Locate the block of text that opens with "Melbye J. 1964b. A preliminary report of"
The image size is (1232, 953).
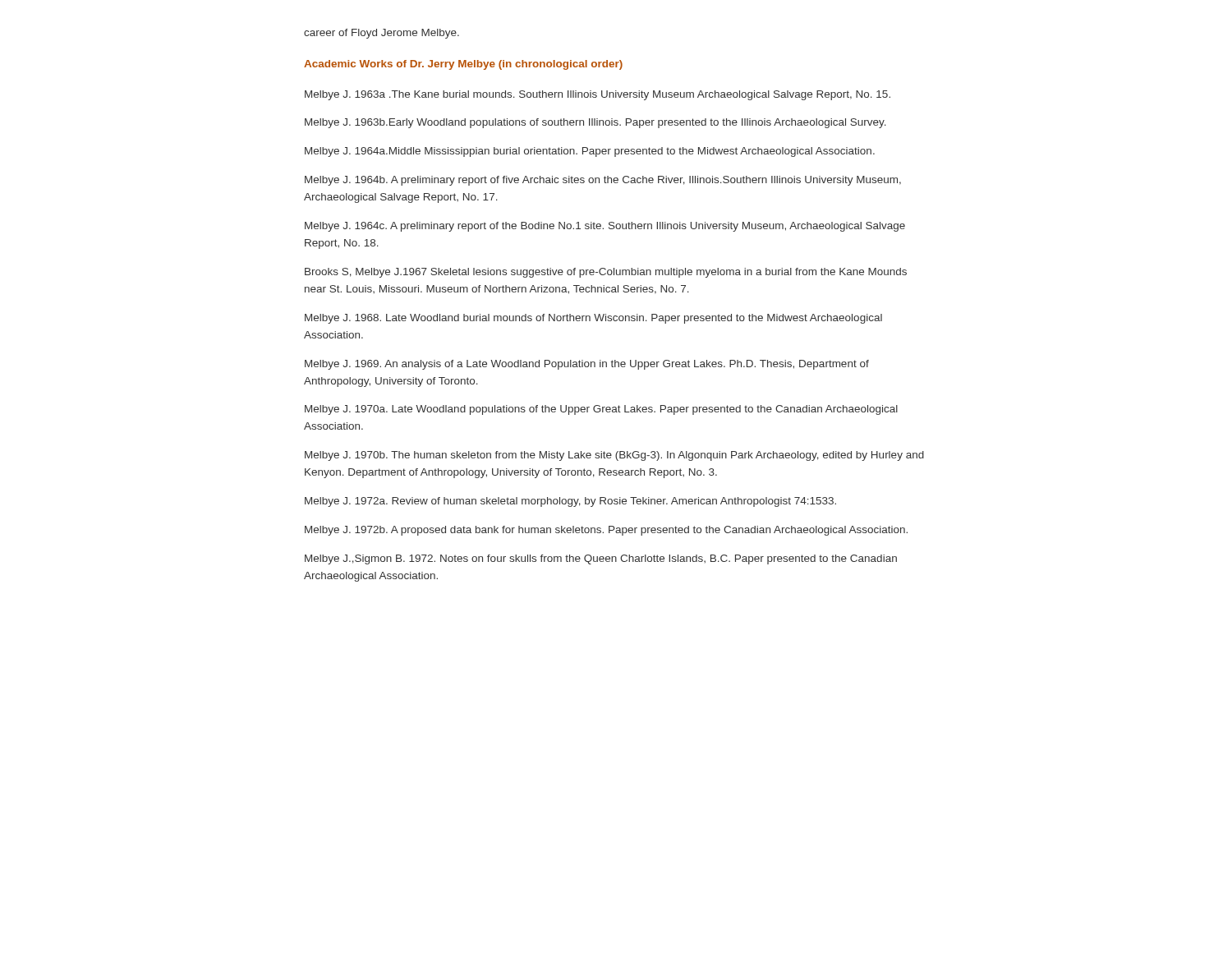(603, 188)
